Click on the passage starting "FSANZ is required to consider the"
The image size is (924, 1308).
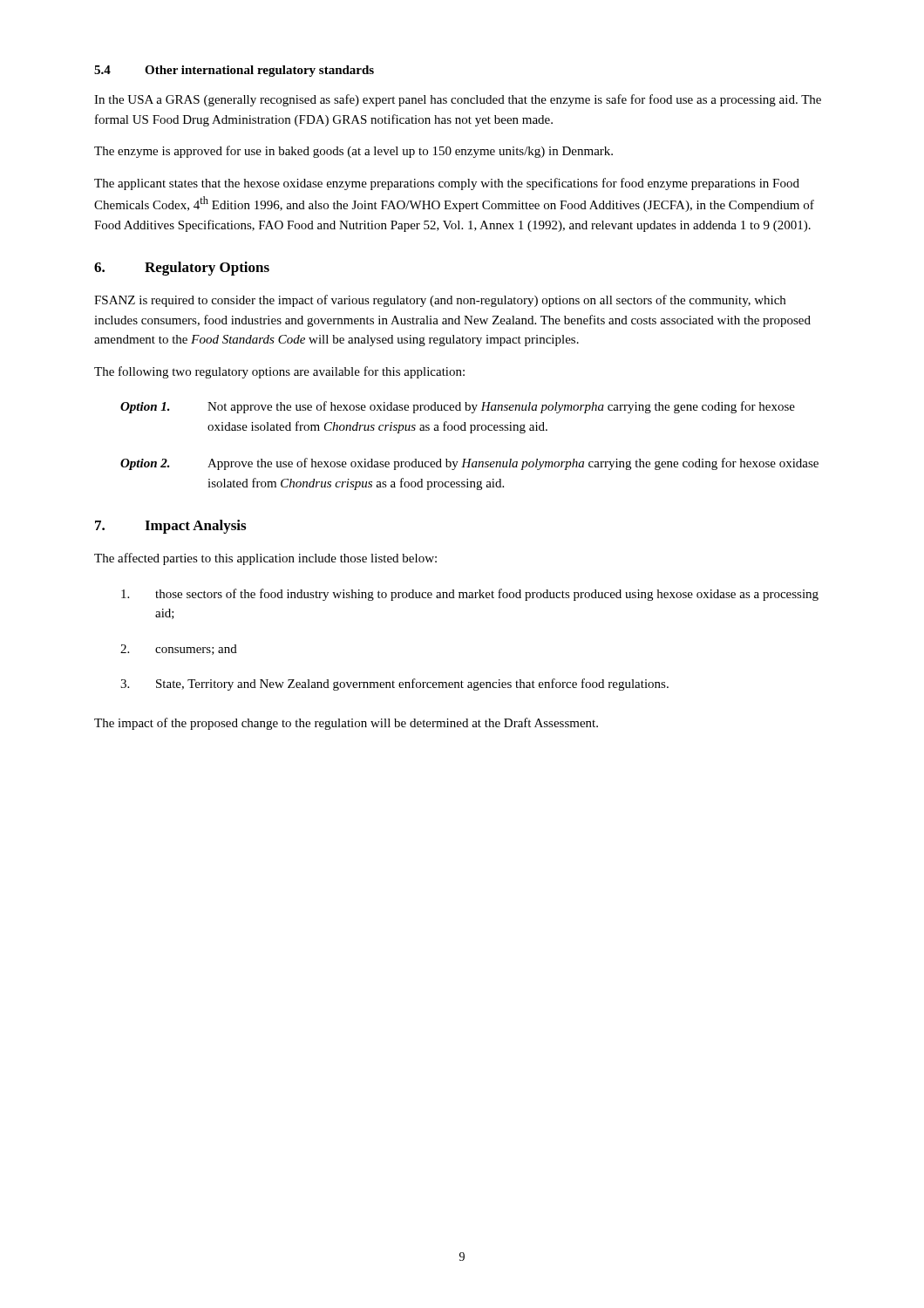[452, 320]
